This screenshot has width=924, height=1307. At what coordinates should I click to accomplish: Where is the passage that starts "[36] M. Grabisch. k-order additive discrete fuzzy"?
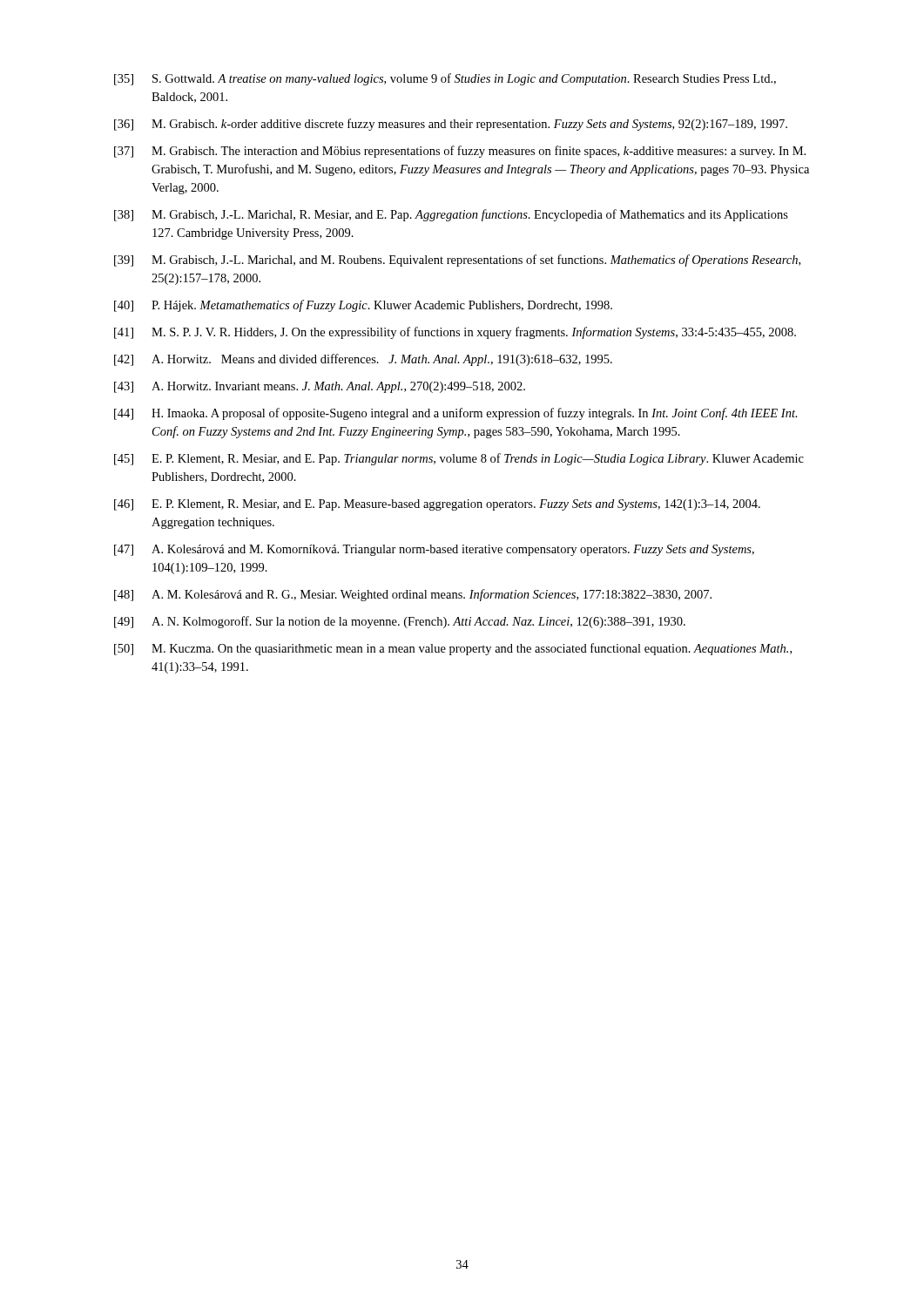[462, 124]
